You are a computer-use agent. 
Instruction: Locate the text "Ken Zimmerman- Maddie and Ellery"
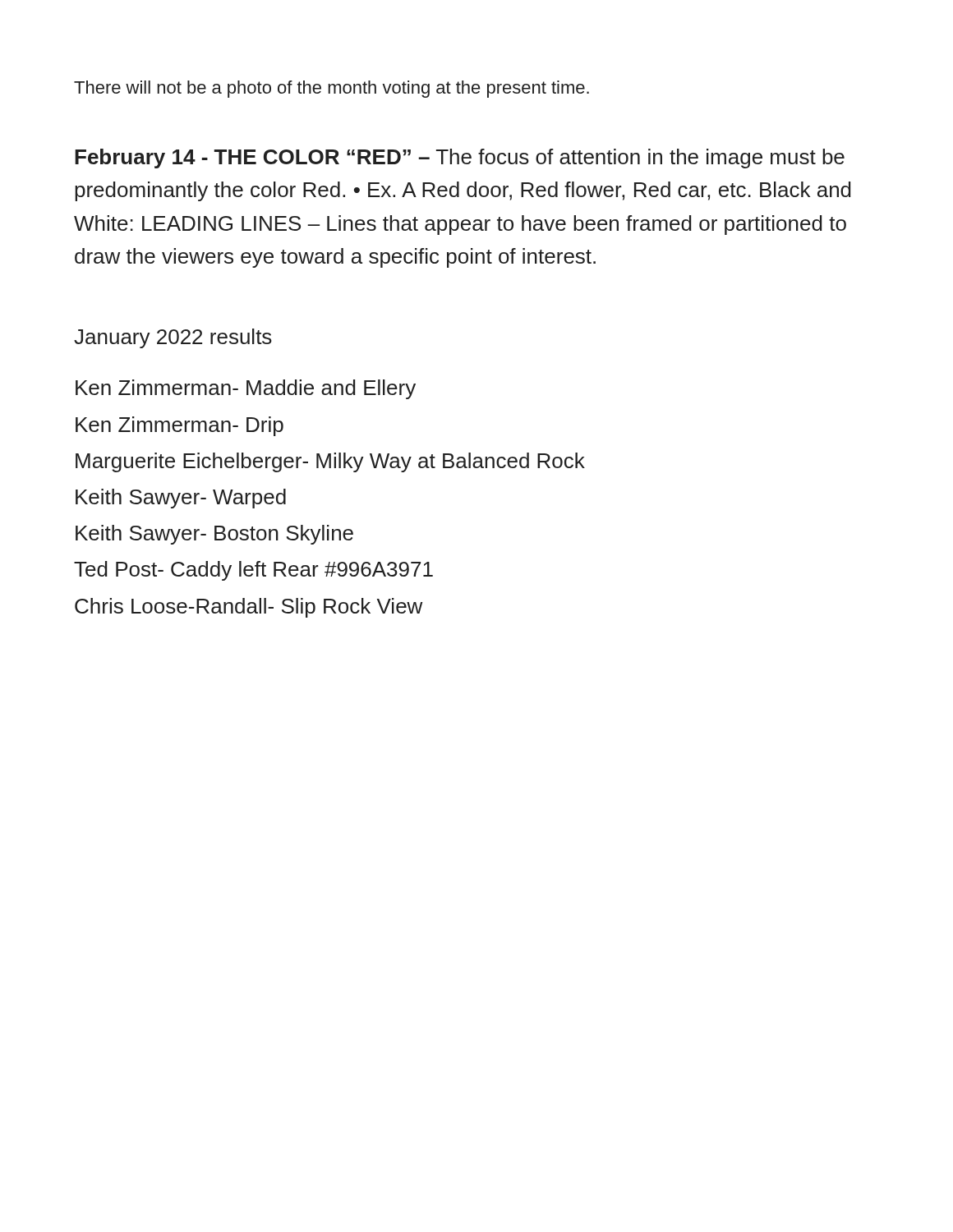(245, 388)
